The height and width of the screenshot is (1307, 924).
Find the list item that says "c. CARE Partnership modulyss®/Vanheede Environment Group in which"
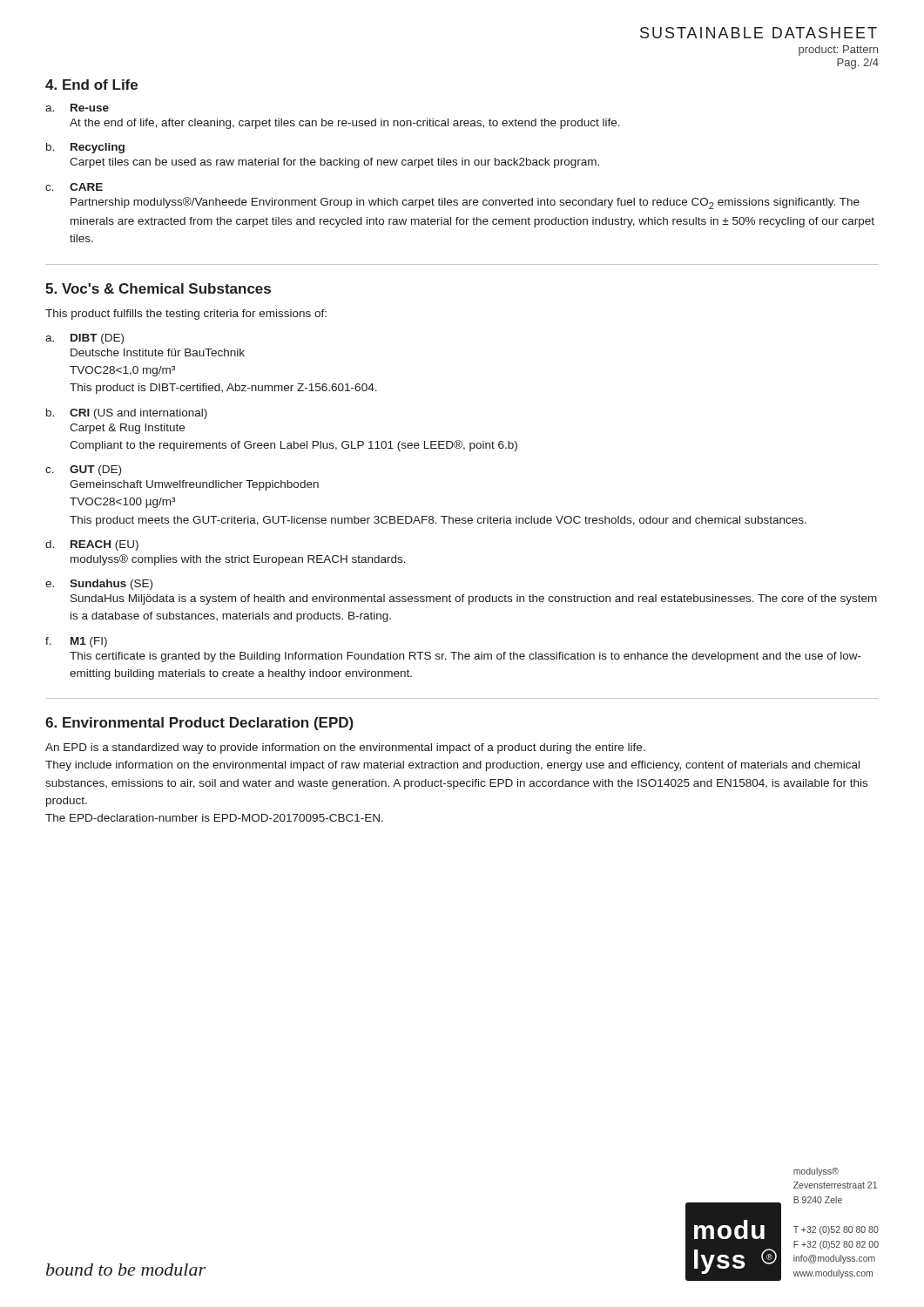(462, 214)
